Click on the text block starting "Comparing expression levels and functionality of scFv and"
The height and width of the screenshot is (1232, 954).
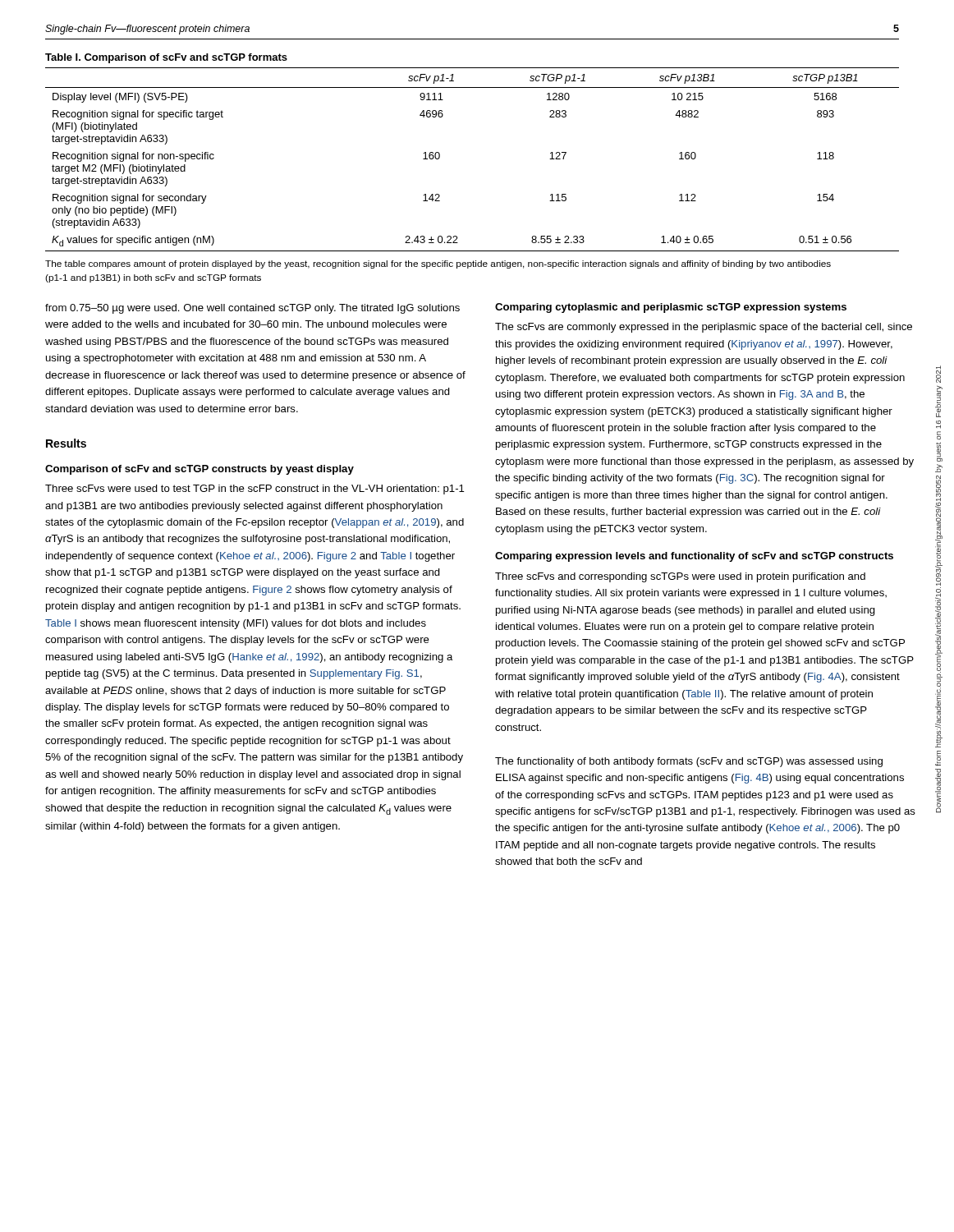pyautogui.click(x=694, y=556)
